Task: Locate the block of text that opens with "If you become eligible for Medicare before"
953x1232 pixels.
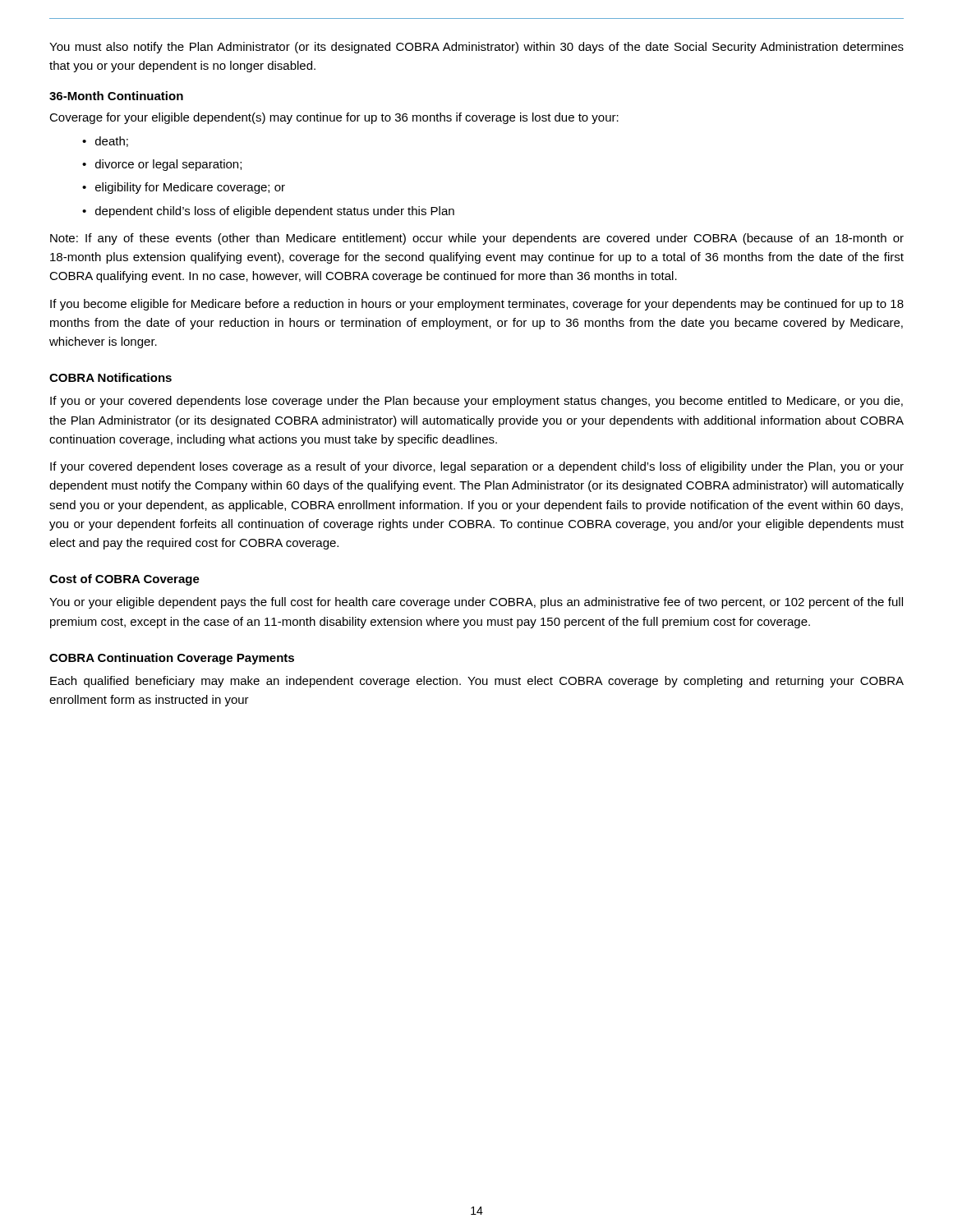Action: tap(476, 322)
